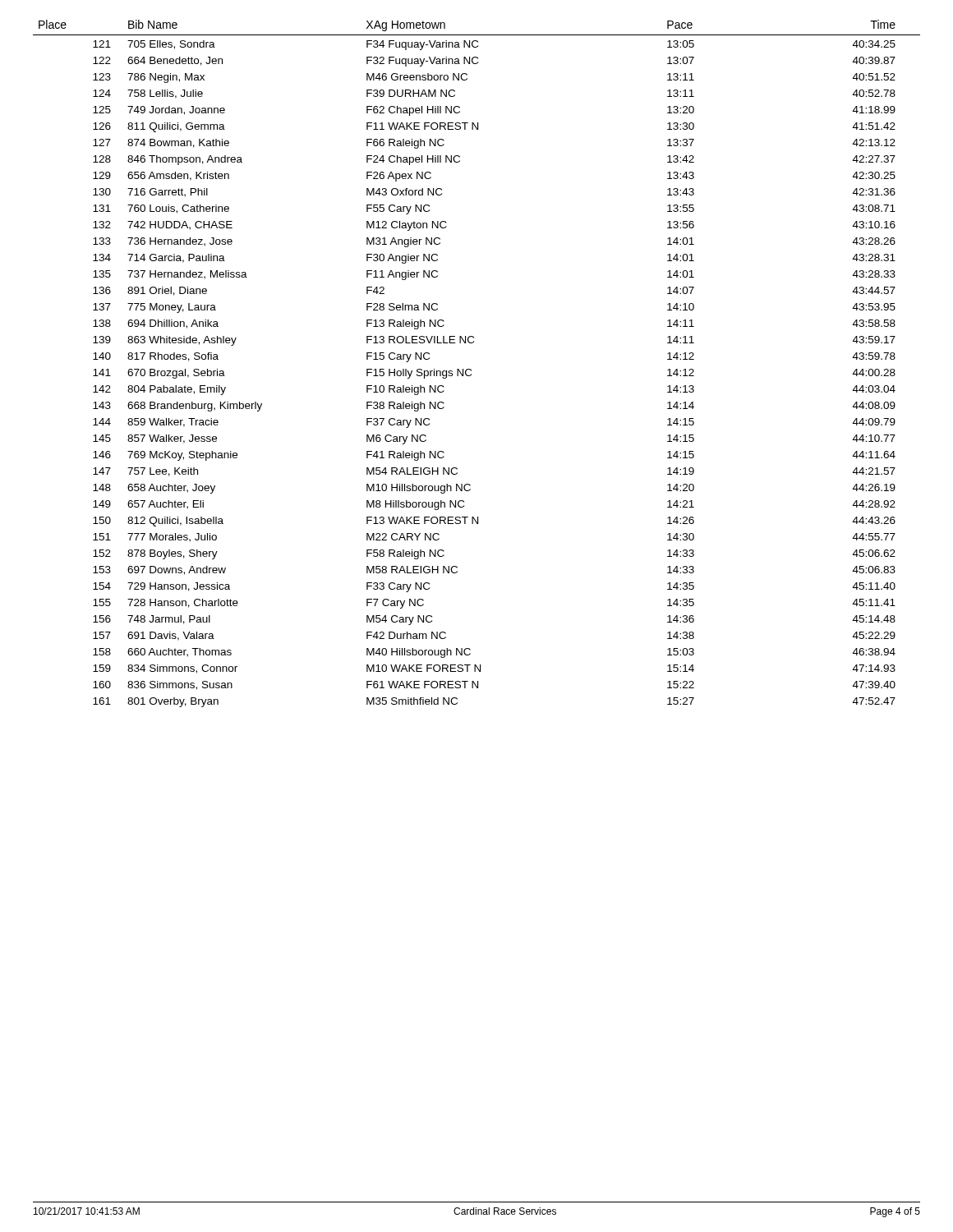
Task: Find the table that mentions "769 McKoy, Stephanie"
Action: pyautogui.click(x=476, y=362)
